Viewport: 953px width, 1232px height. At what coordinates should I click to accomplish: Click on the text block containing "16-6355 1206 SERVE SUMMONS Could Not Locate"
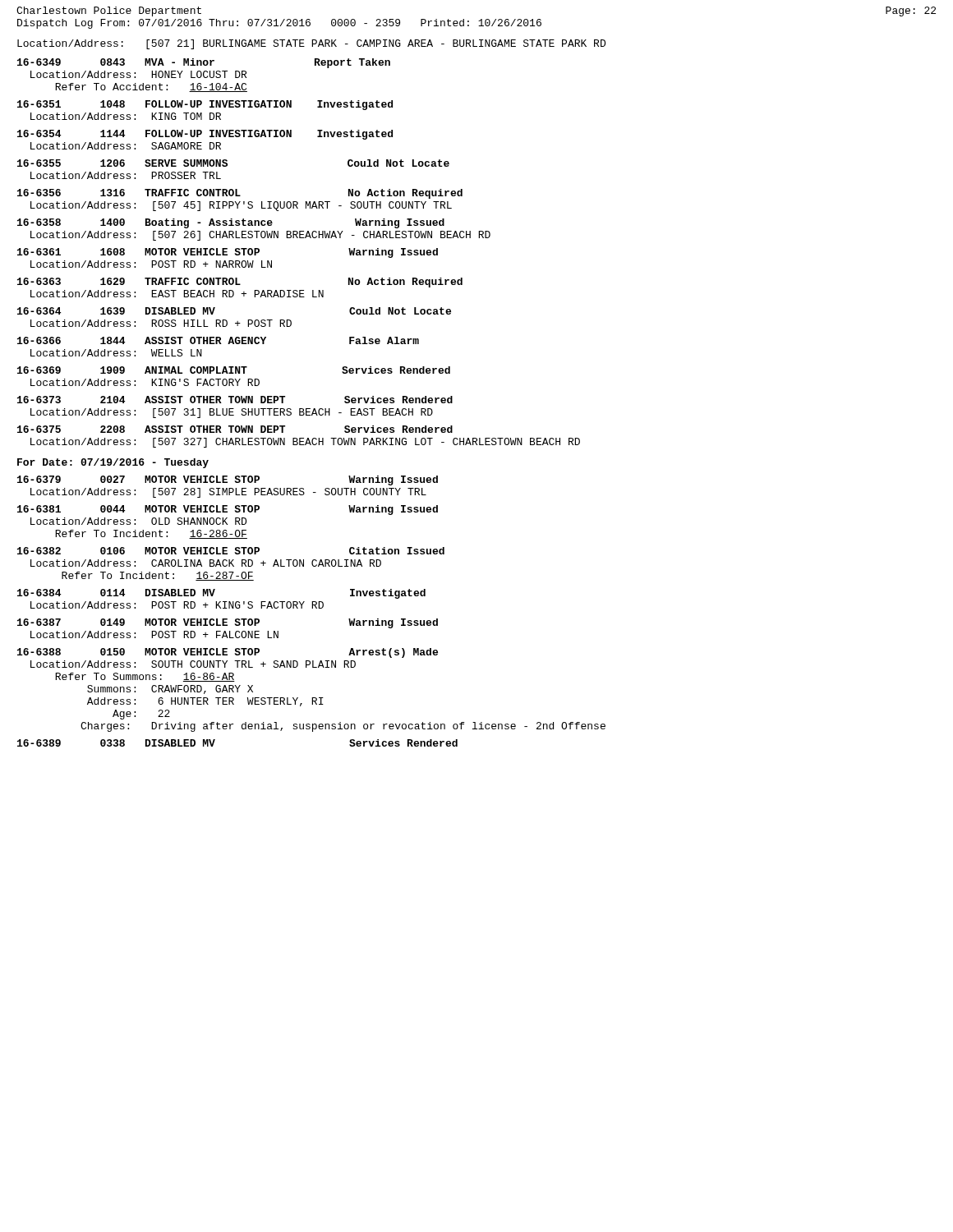[x=39, y=163]
